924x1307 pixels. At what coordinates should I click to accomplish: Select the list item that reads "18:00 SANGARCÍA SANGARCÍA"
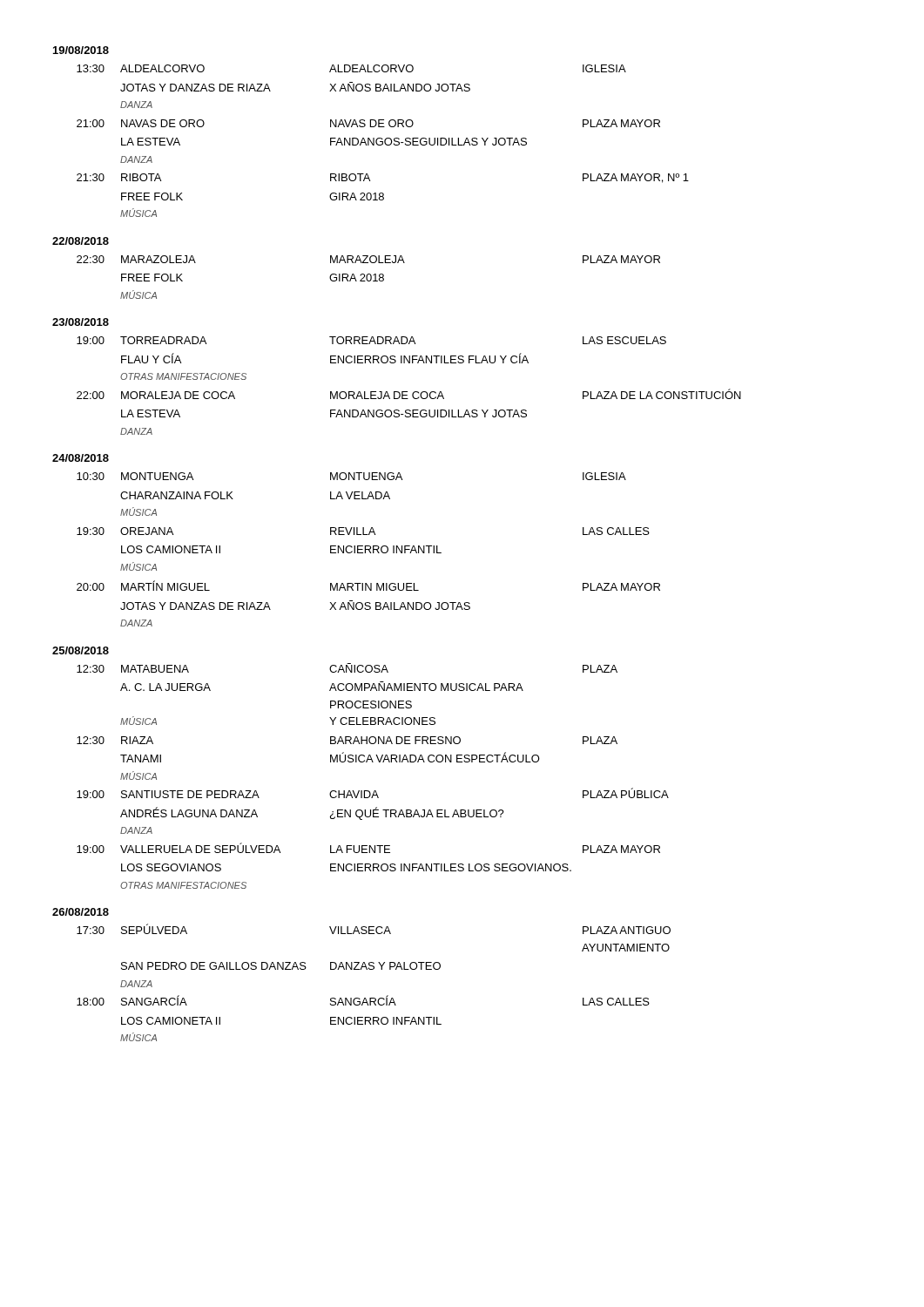point(363,1000)
